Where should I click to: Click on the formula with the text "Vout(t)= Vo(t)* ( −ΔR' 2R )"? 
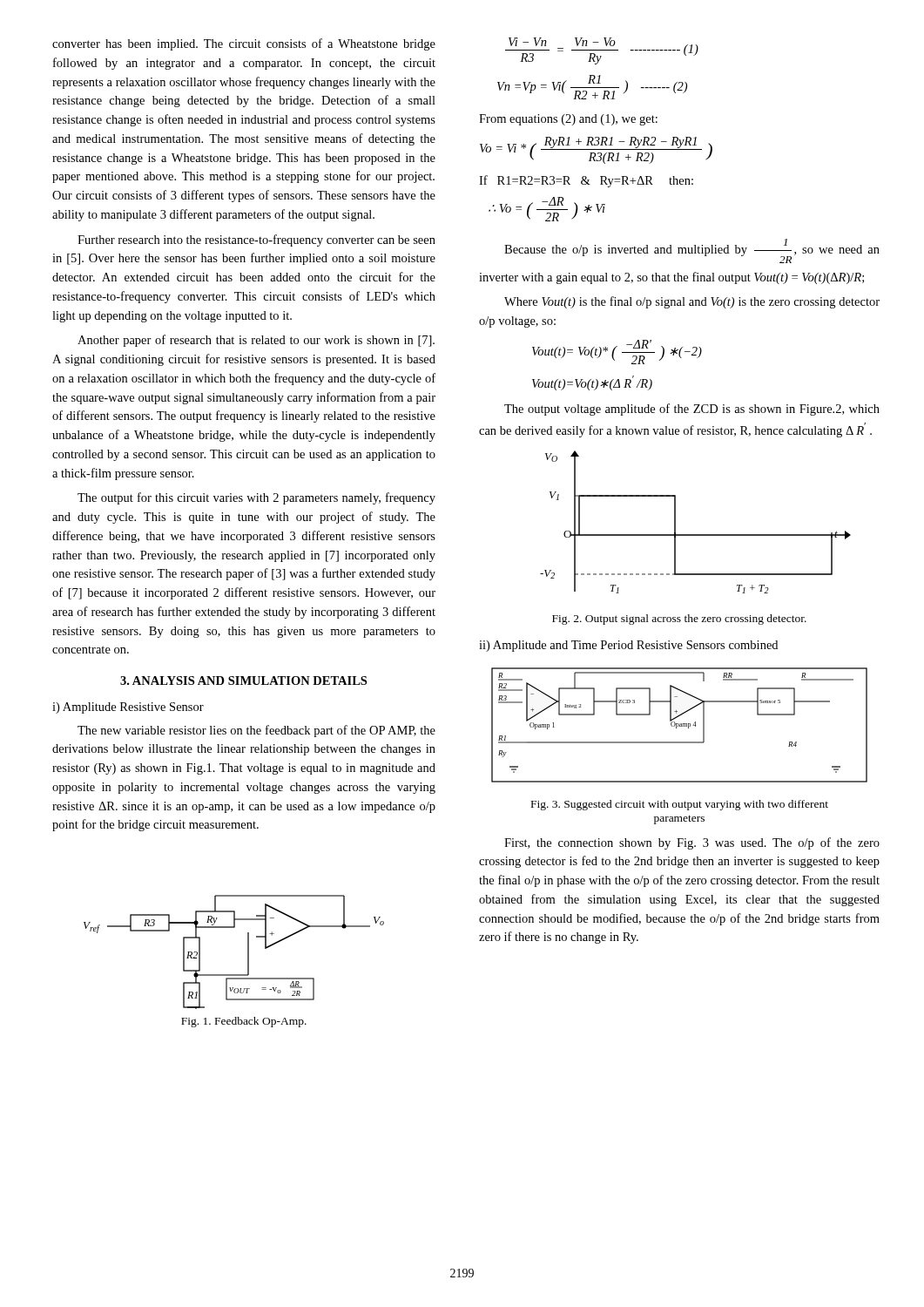(616, 352)
